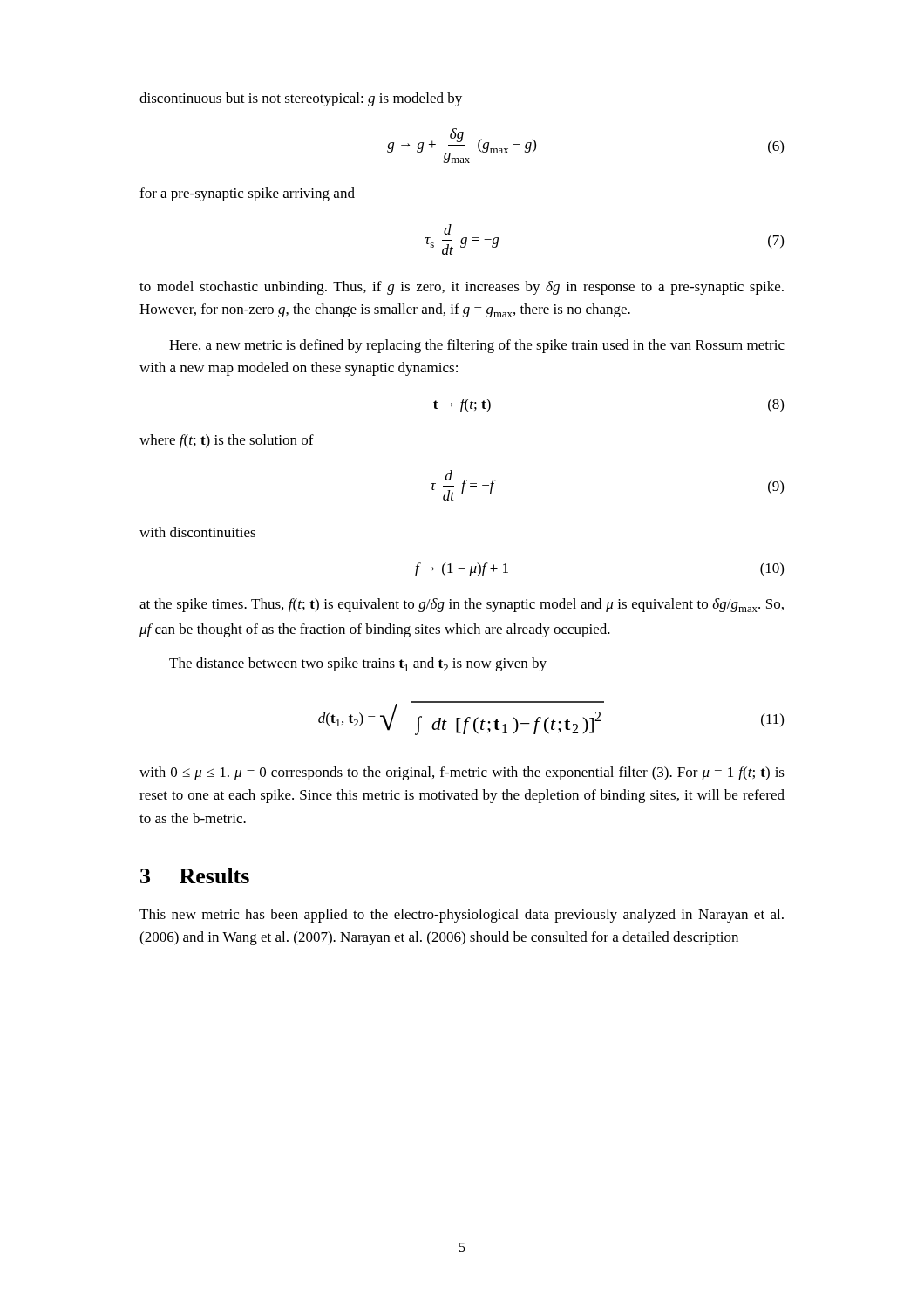Click on the text block starting "for a pre-synaptic spike arriving"
Viewport: 924px width, 1308px height.
pos(247,194)
